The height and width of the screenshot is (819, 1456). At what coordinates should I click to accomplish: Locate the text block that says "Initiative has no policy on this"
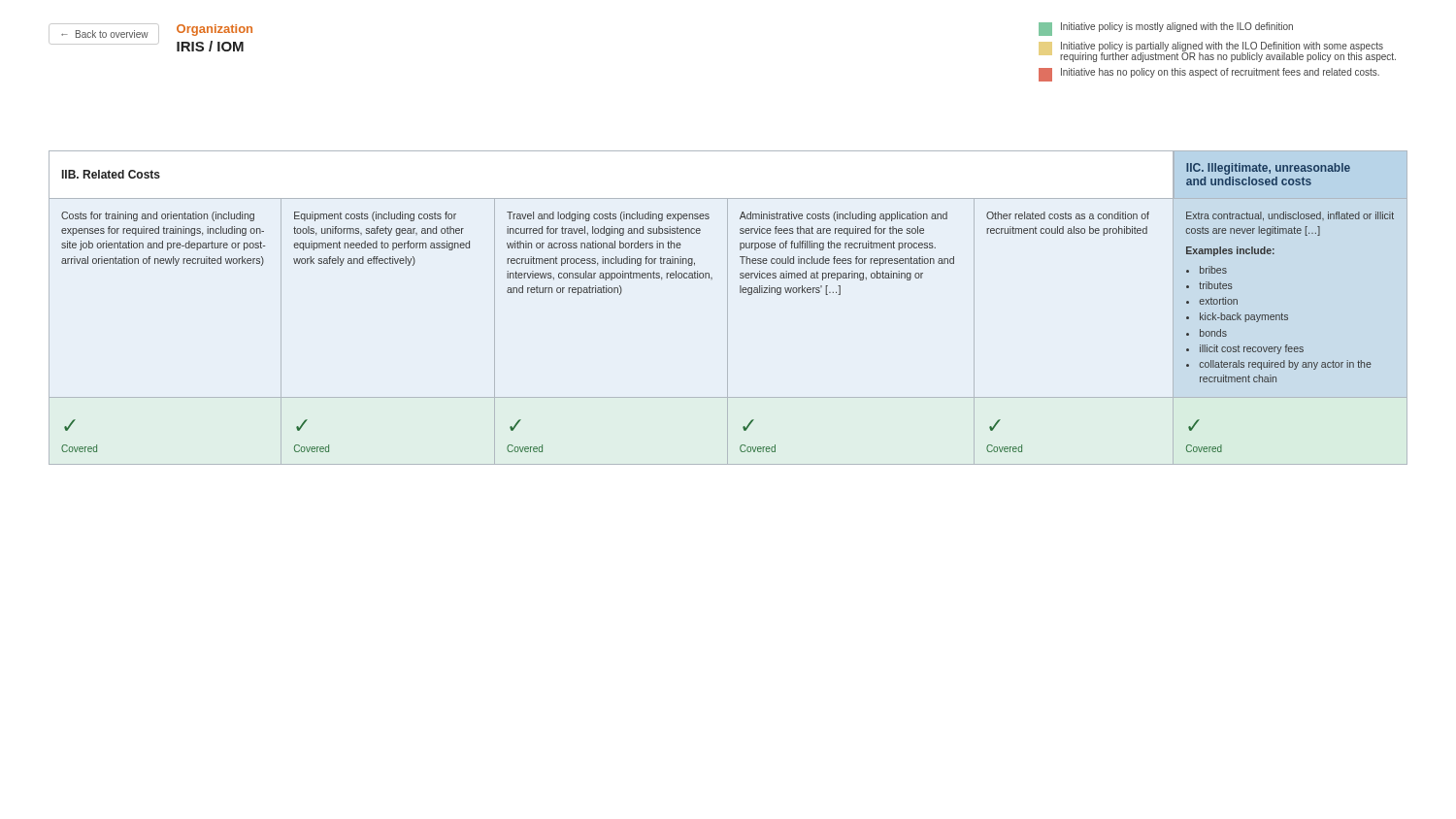[x=1209, y=74]
